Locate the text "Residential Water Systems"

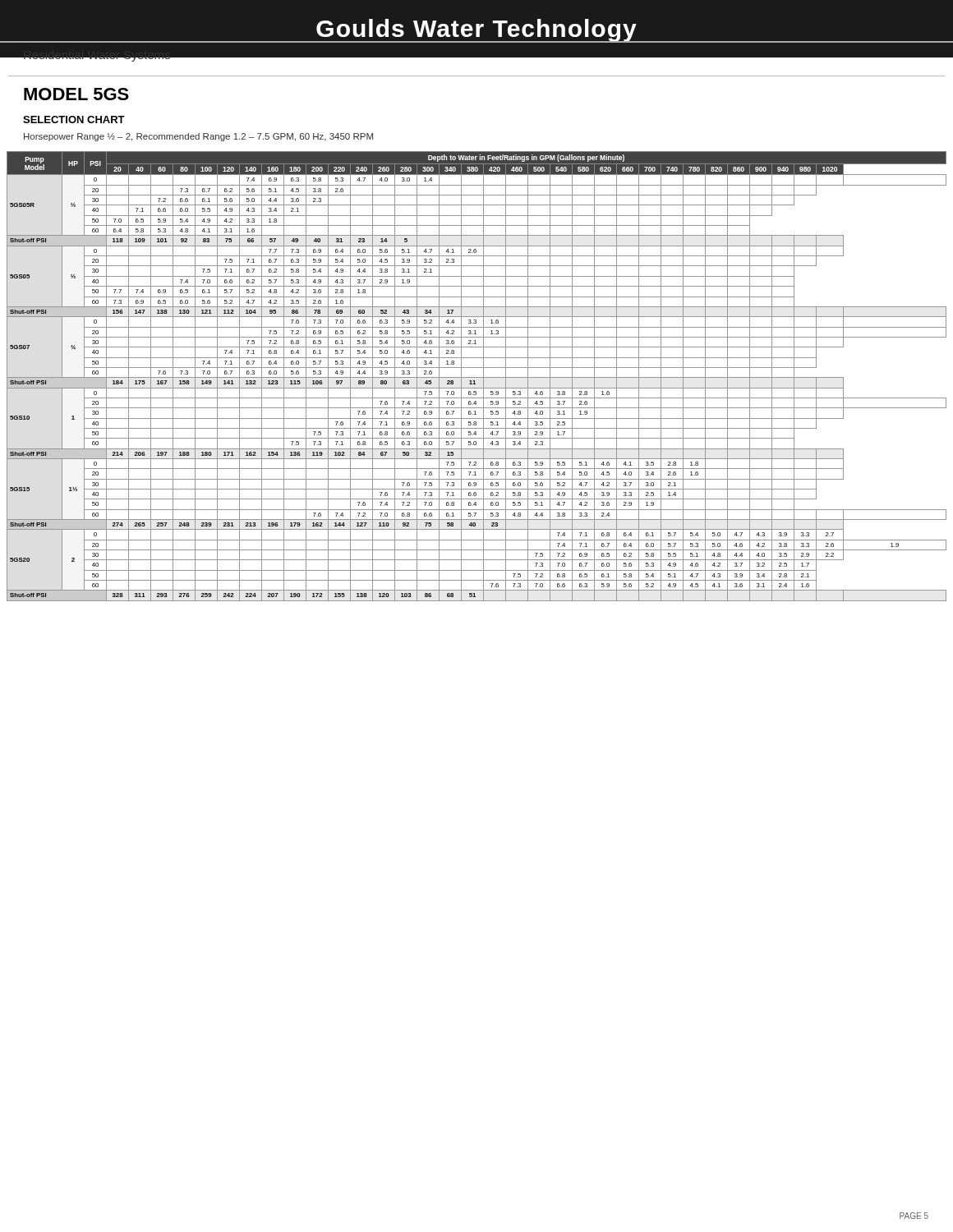(x=97, y=55)
